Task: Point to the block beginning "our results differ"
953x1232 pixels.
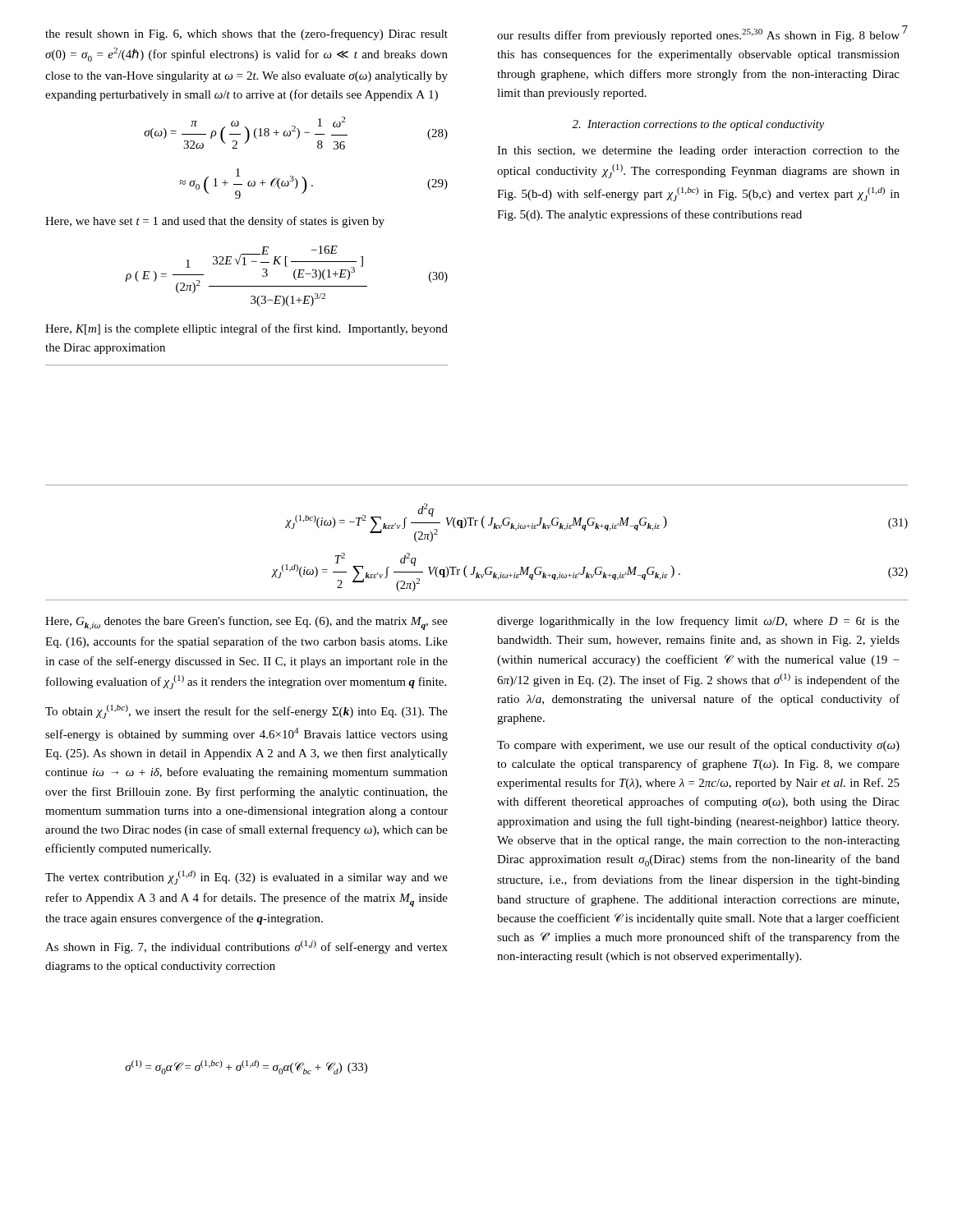Action: coord(698,64)
